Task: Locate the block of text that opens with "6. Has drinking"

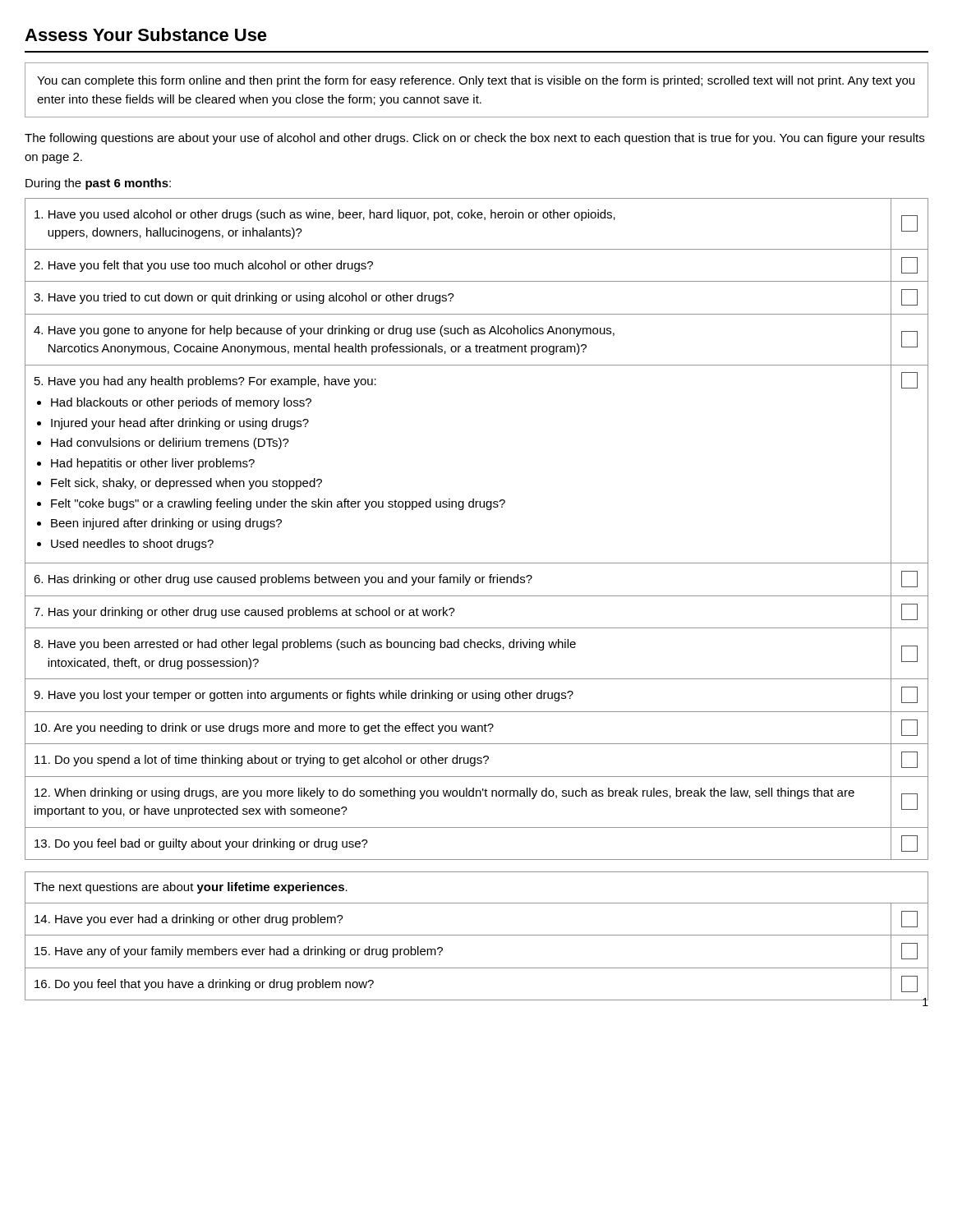Action: point(476,579)
